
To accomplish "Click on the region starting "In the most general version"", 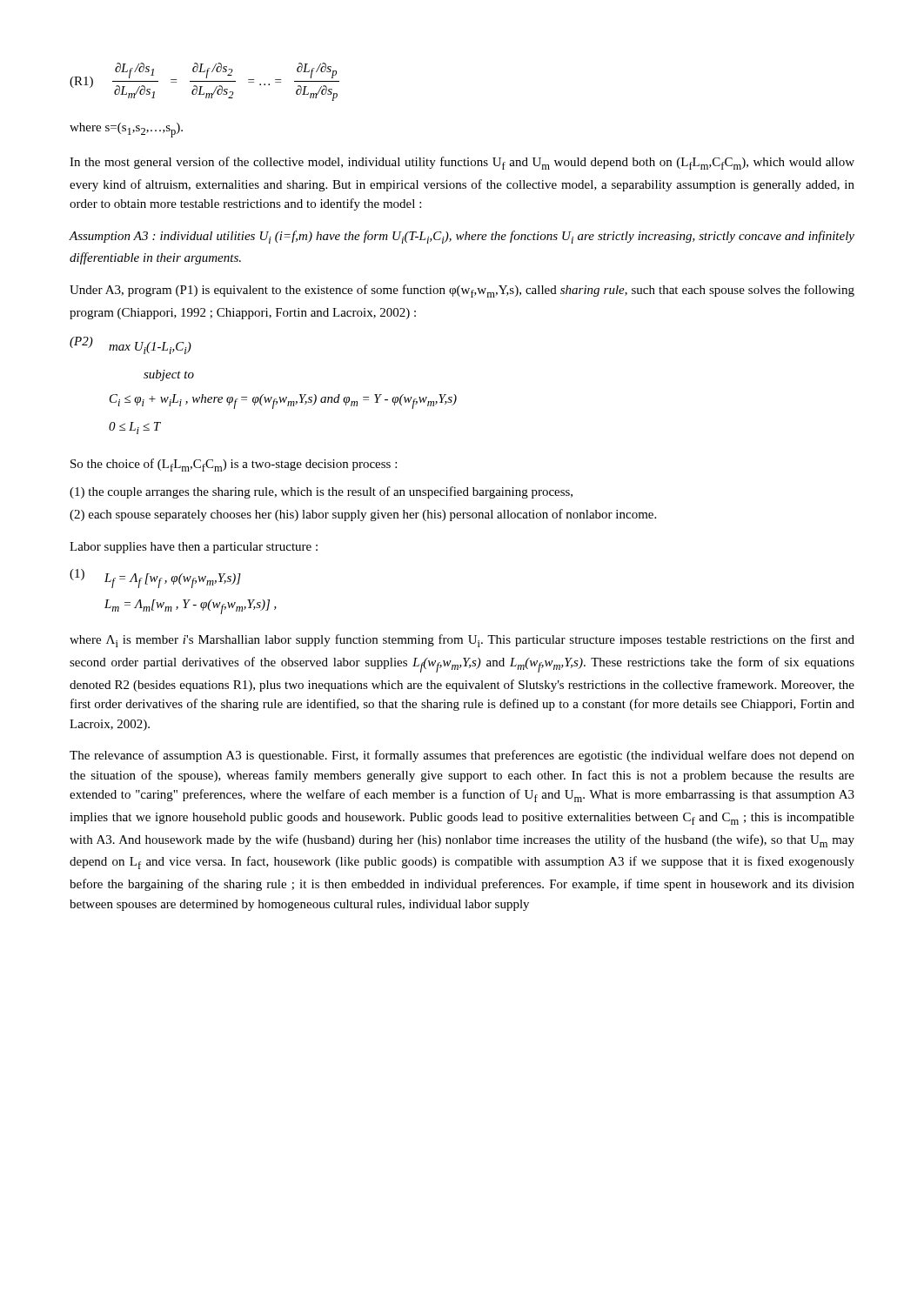I will click(462, 183).
